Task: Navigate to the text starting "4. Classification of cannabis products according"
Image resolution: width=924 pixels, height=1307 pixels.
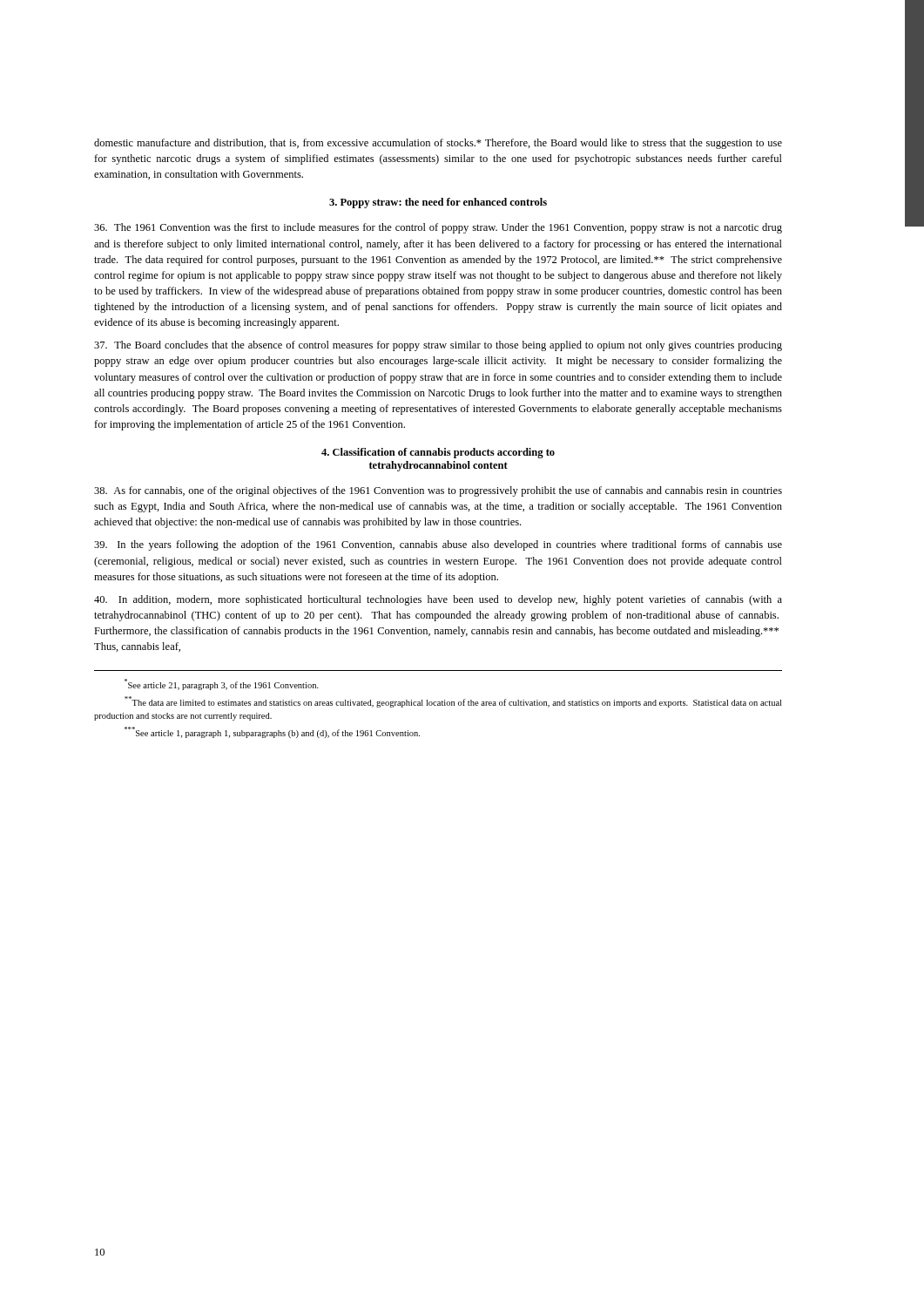Action: coord(438,459)
